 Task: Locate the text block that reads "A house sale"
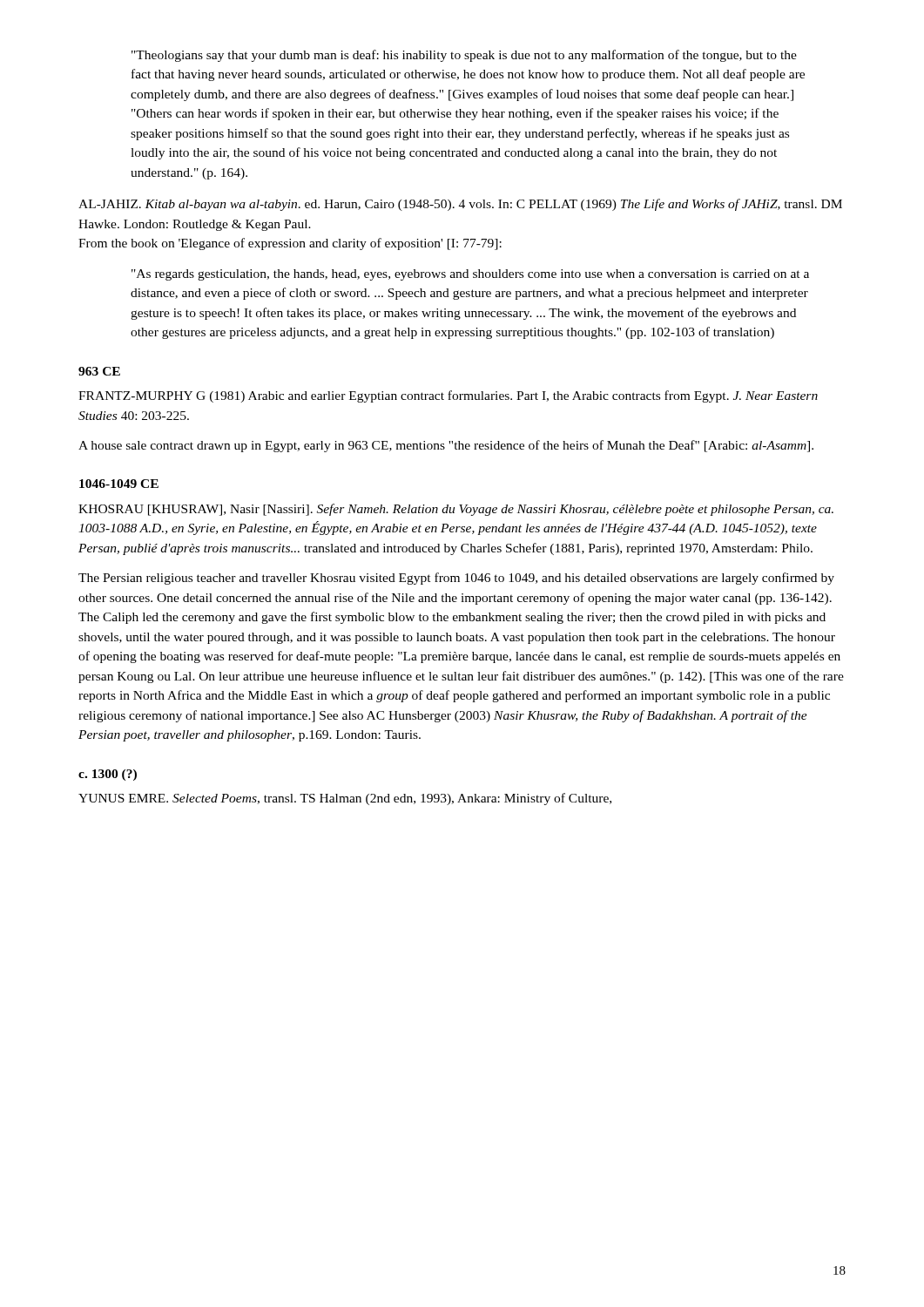[x=446, y=445]
